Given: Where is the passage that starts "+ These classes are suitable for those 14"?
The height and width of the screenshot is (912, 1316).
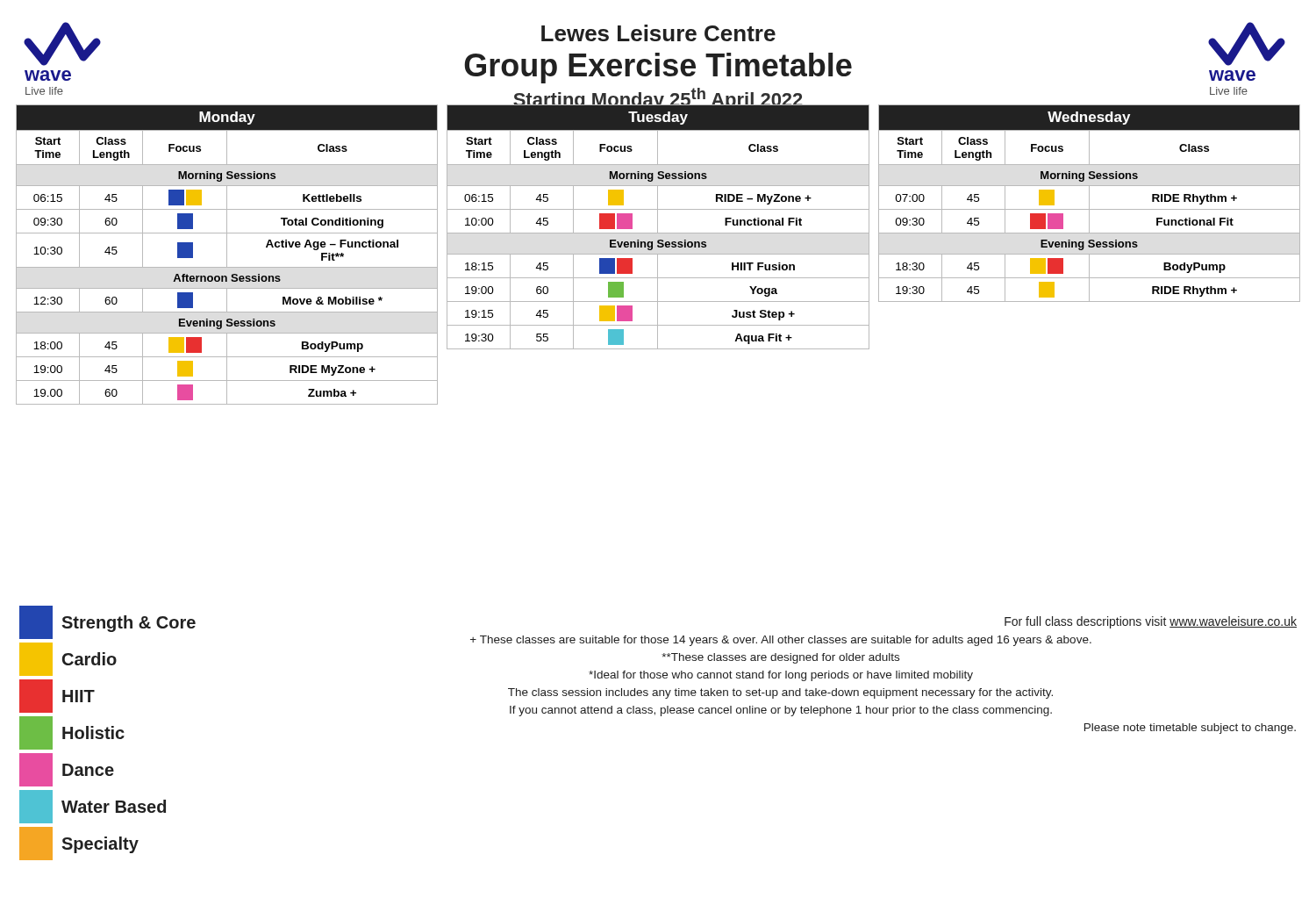Looking at the screenshot, I should tap(781, 639).
